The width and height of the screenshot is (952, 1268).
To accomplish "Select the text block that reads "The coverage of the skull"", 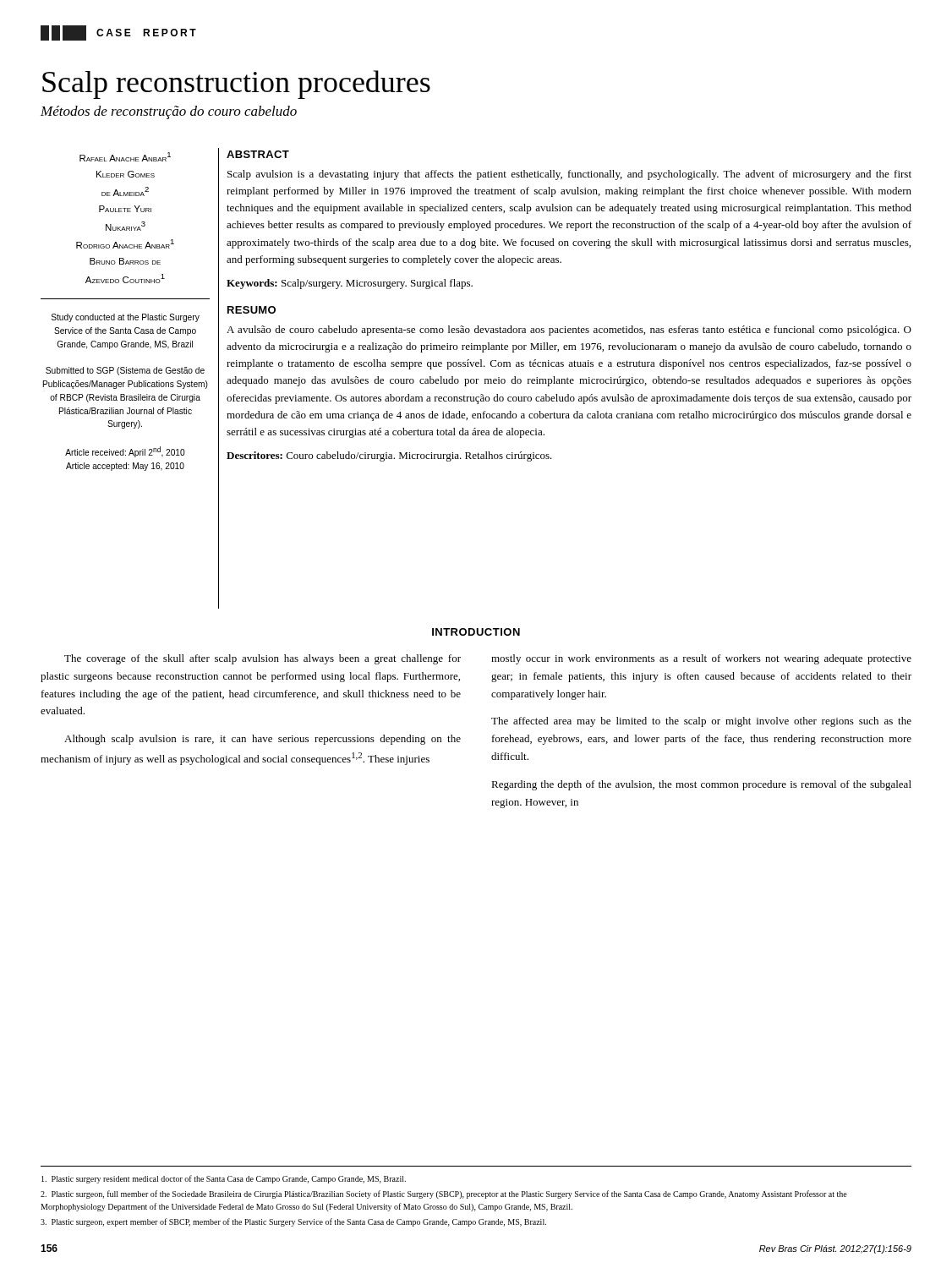I will pyautogui.click(x=251, y=684).
